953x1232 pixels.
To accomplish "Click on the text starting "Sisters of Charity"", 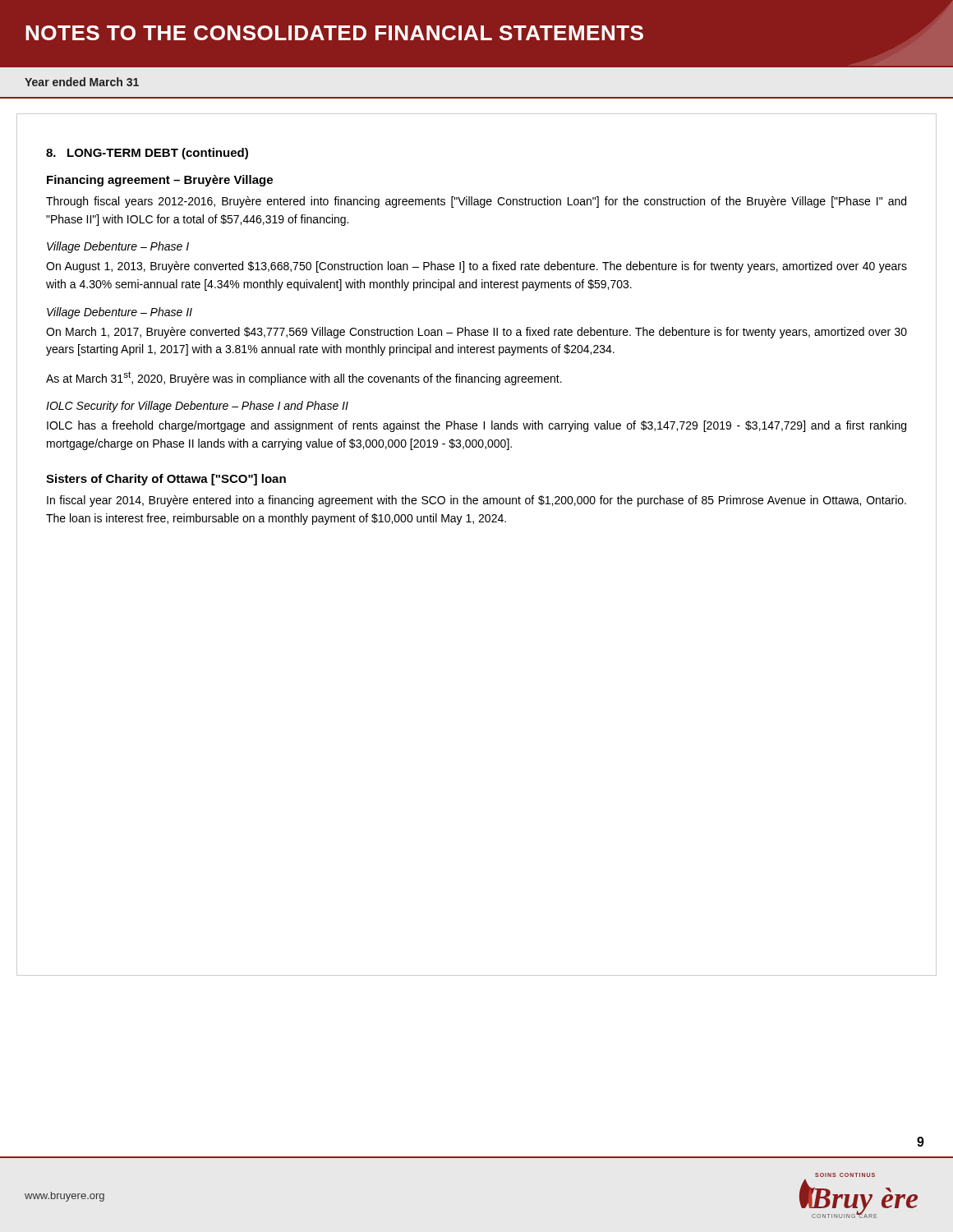I will pyautogui.click(x=166, y=478).
